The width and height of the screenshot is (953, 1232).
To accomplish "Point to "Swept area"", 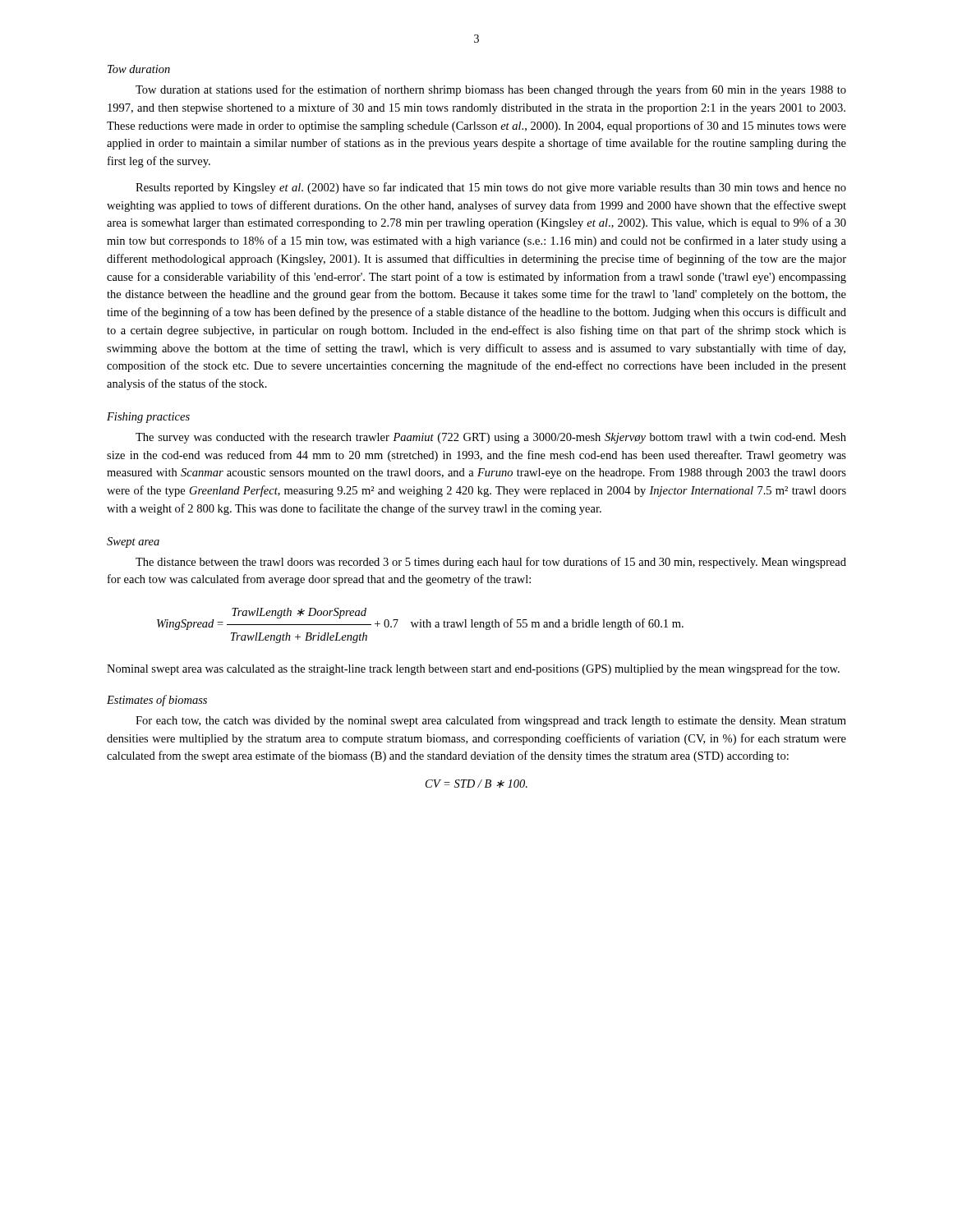I will pos(133,541).
